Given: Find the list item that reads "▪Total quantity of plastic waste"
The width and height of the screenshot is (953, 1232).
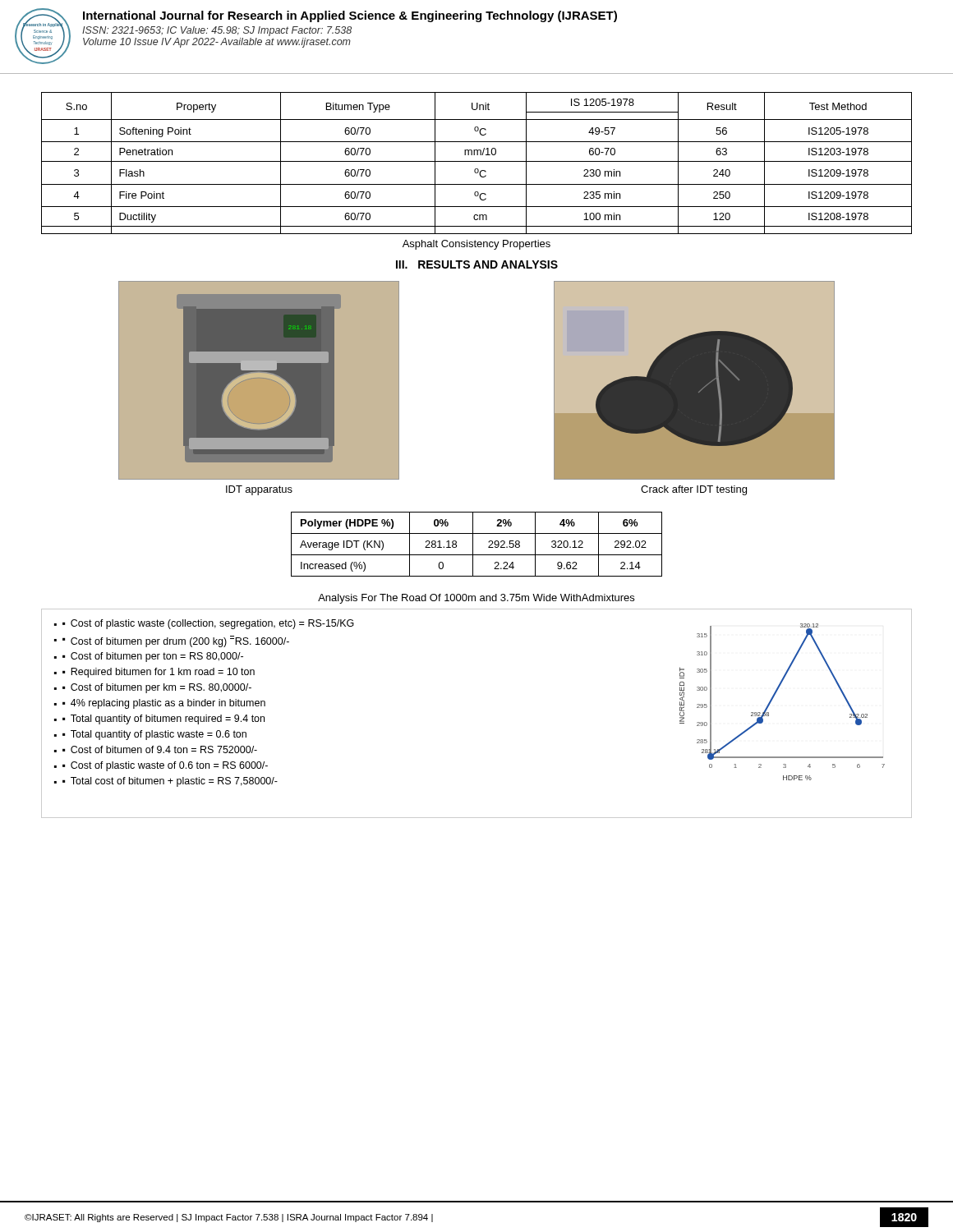Looking at the screenshot, I should 154,734.
